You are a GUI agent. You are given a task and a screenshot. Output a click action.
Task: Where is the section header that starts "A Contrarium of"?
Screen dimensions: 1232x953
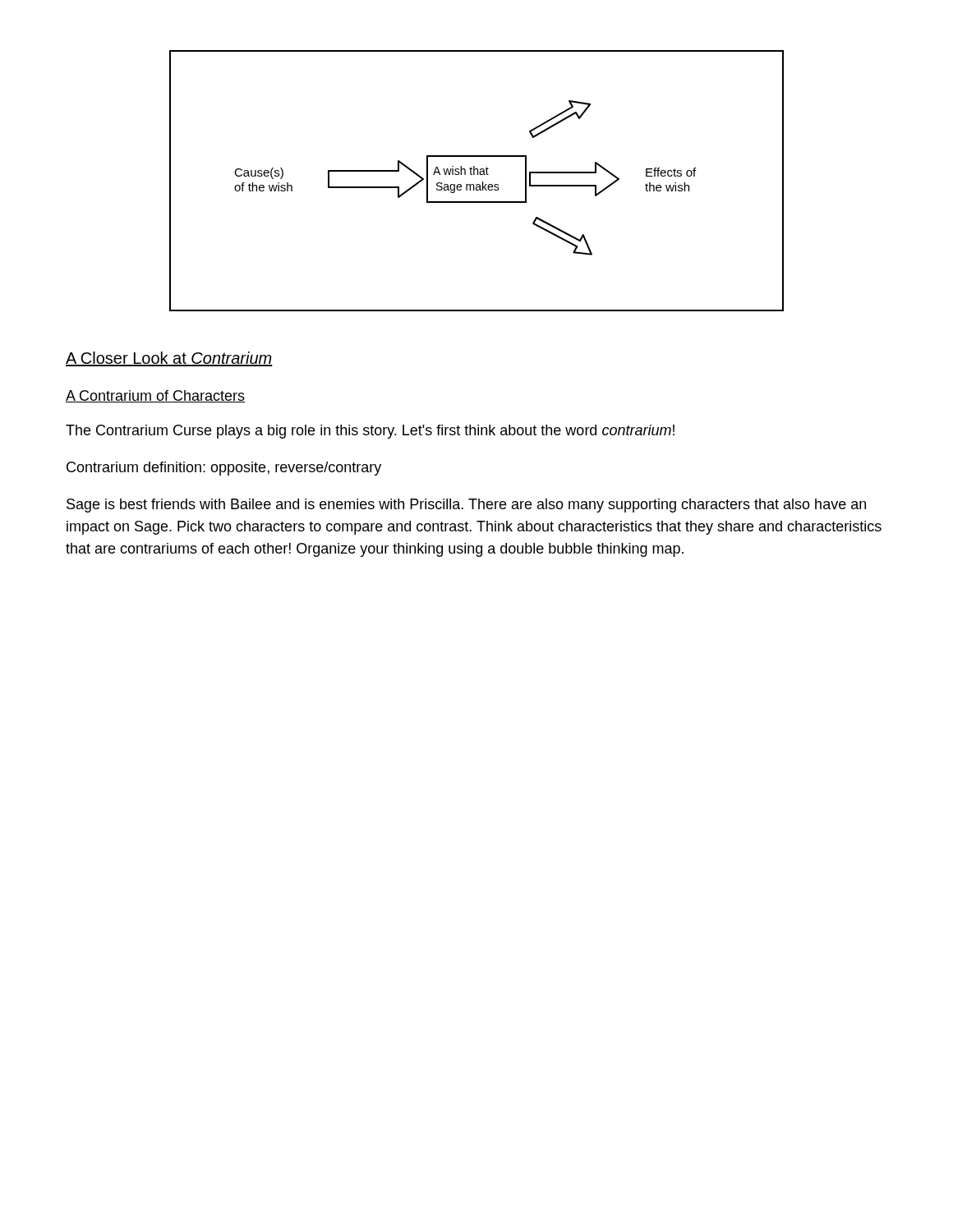pyautogui.click(x=155, y=396)
